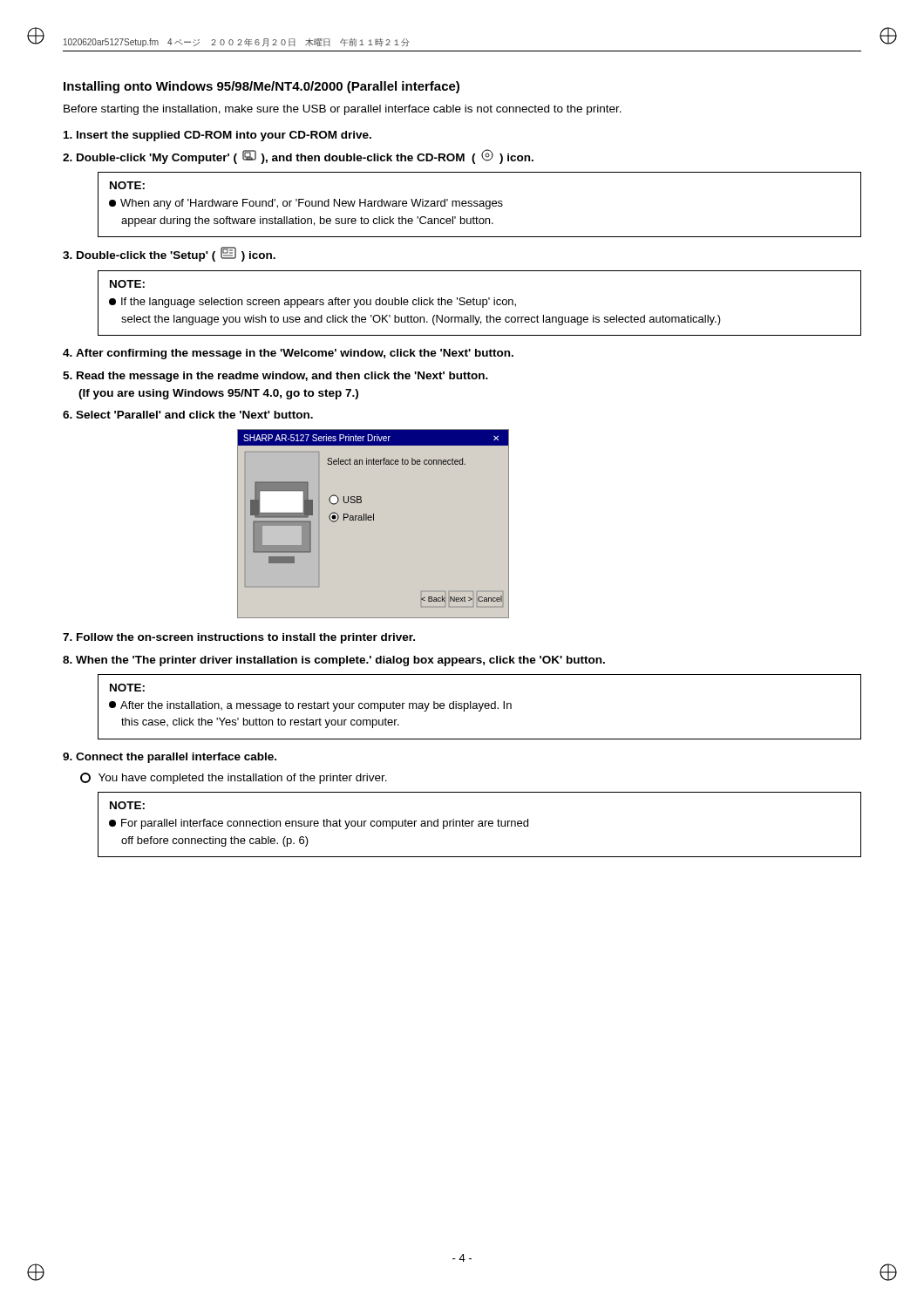Image resolution: width=924 pixels, height=1308 pixels.
Task: Where is the passage that starts "4. After confirming"?
Action: click(288, 353)
